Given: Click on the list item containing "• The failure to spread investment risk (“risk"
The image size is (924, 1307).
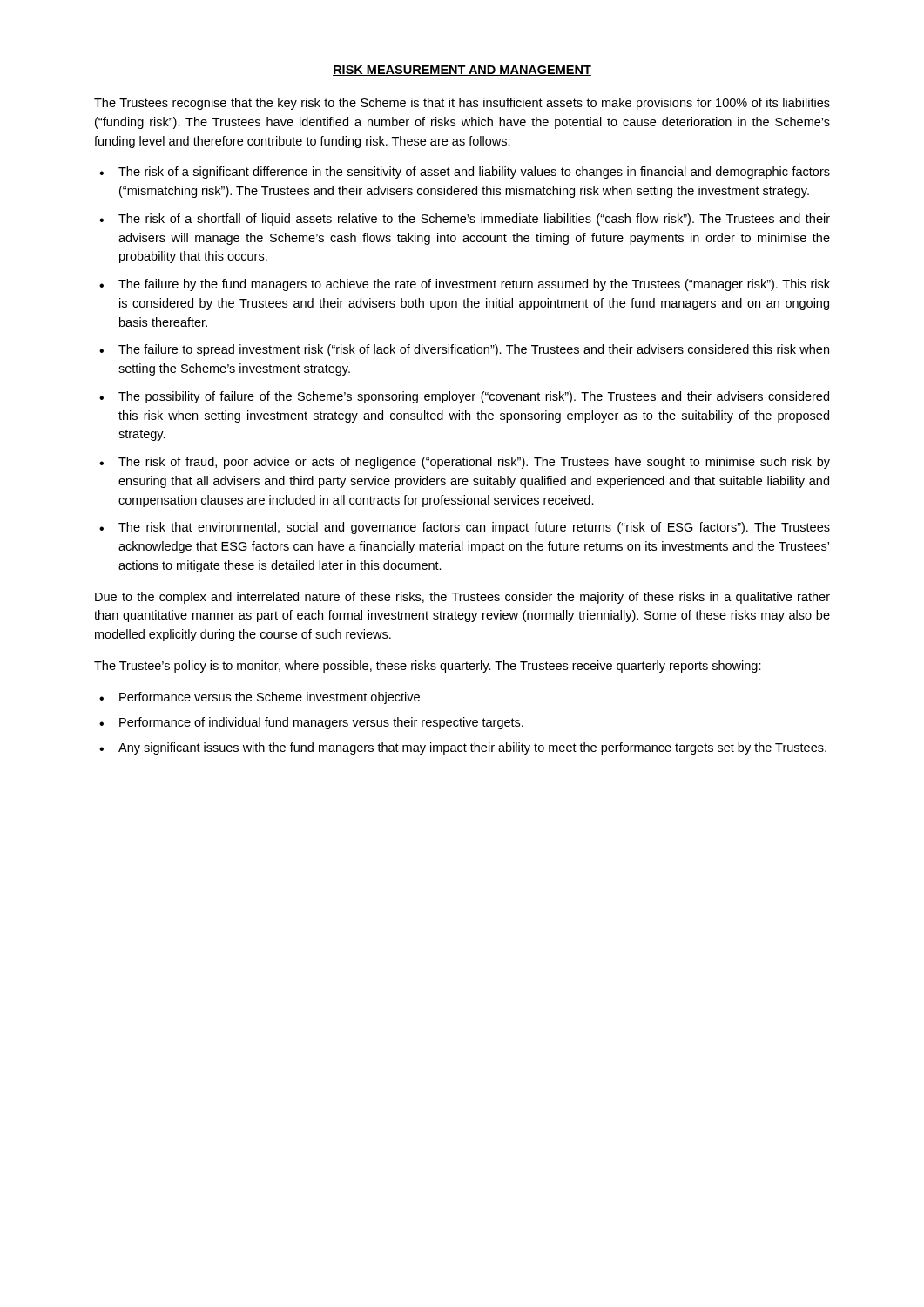Looking at the screenshot, I should point(462,360).
